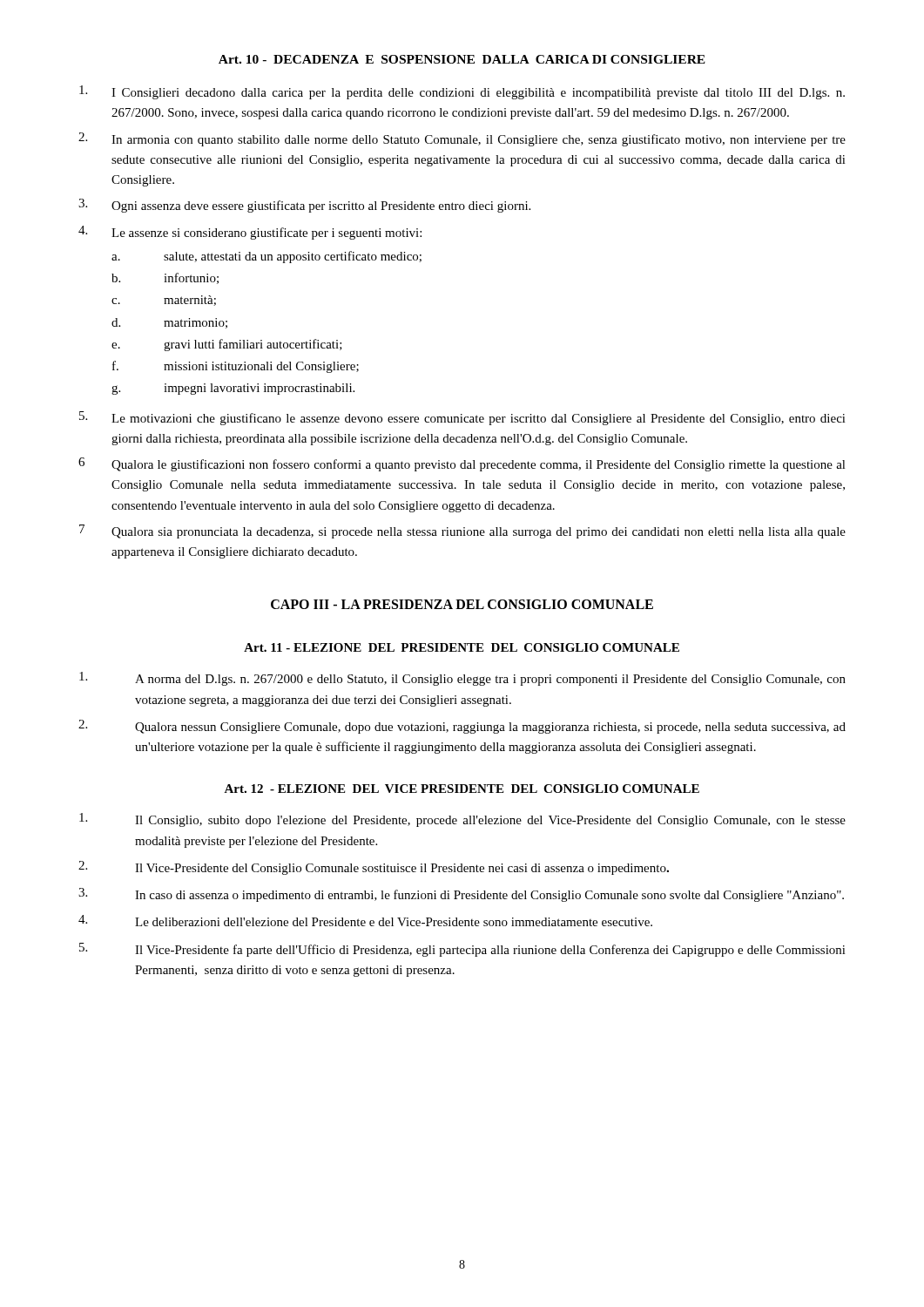This screenshot has height=1307, width=924.
Task: Where is the passage that starts "4. Le deliberazioni"?
Action: 462,923
